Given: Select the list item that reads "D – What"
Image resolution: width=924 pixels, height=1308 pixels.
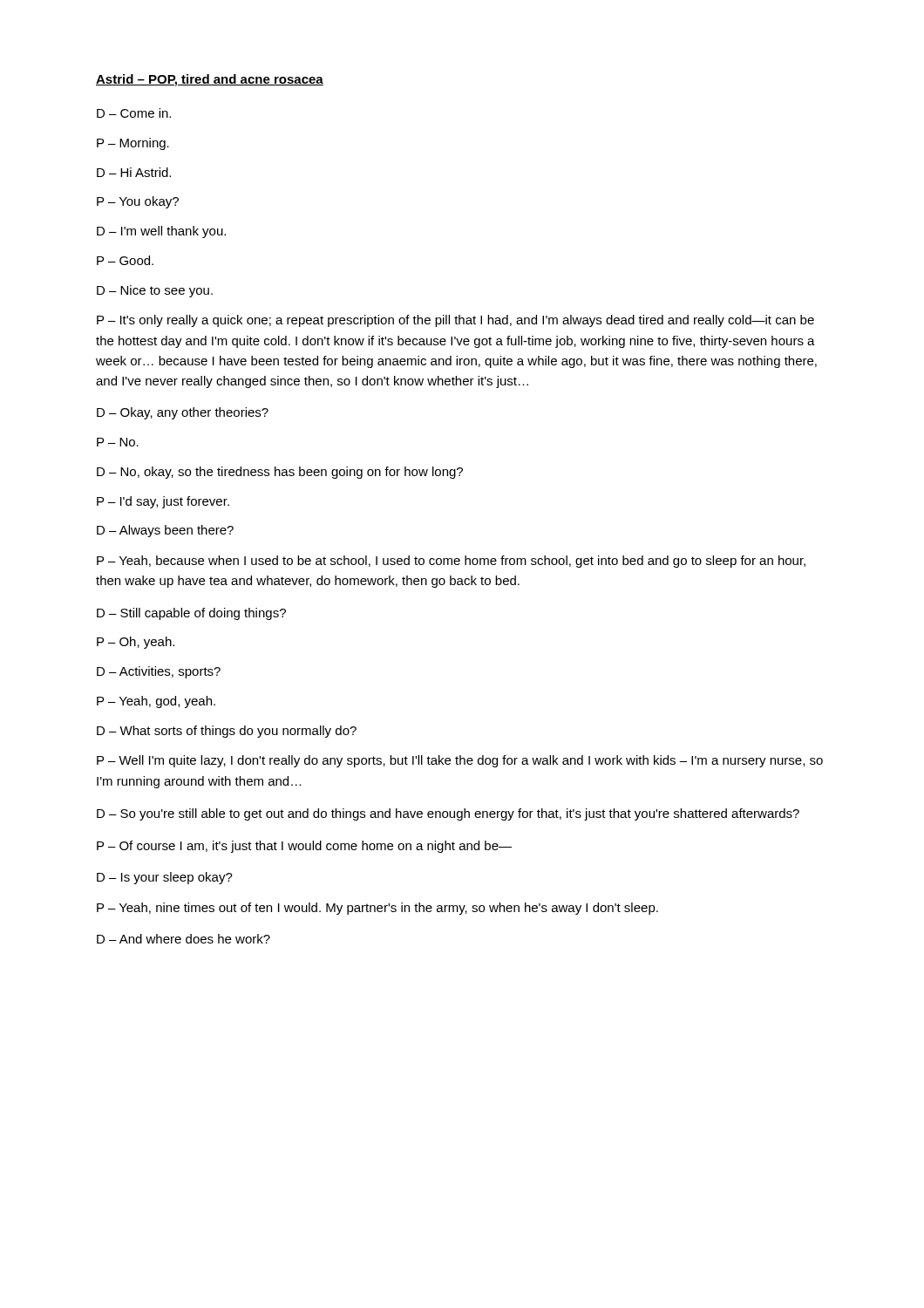Looking at the screenshot, I should [226, 730].
